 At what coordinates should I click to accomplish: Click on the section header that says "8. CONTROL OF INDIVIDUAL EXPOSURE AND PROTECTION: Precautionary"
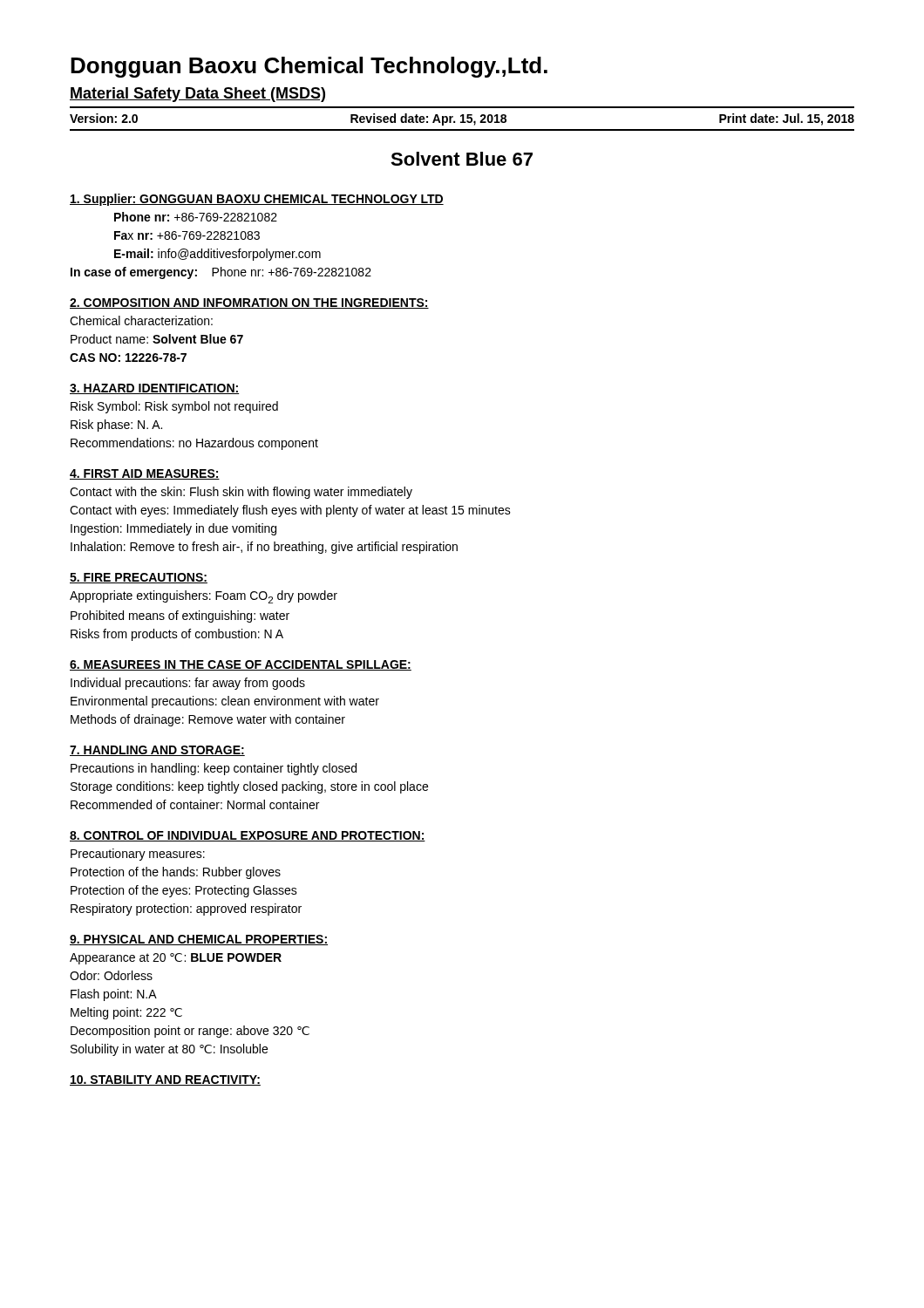pyautogui.click(x=248, y=836)
